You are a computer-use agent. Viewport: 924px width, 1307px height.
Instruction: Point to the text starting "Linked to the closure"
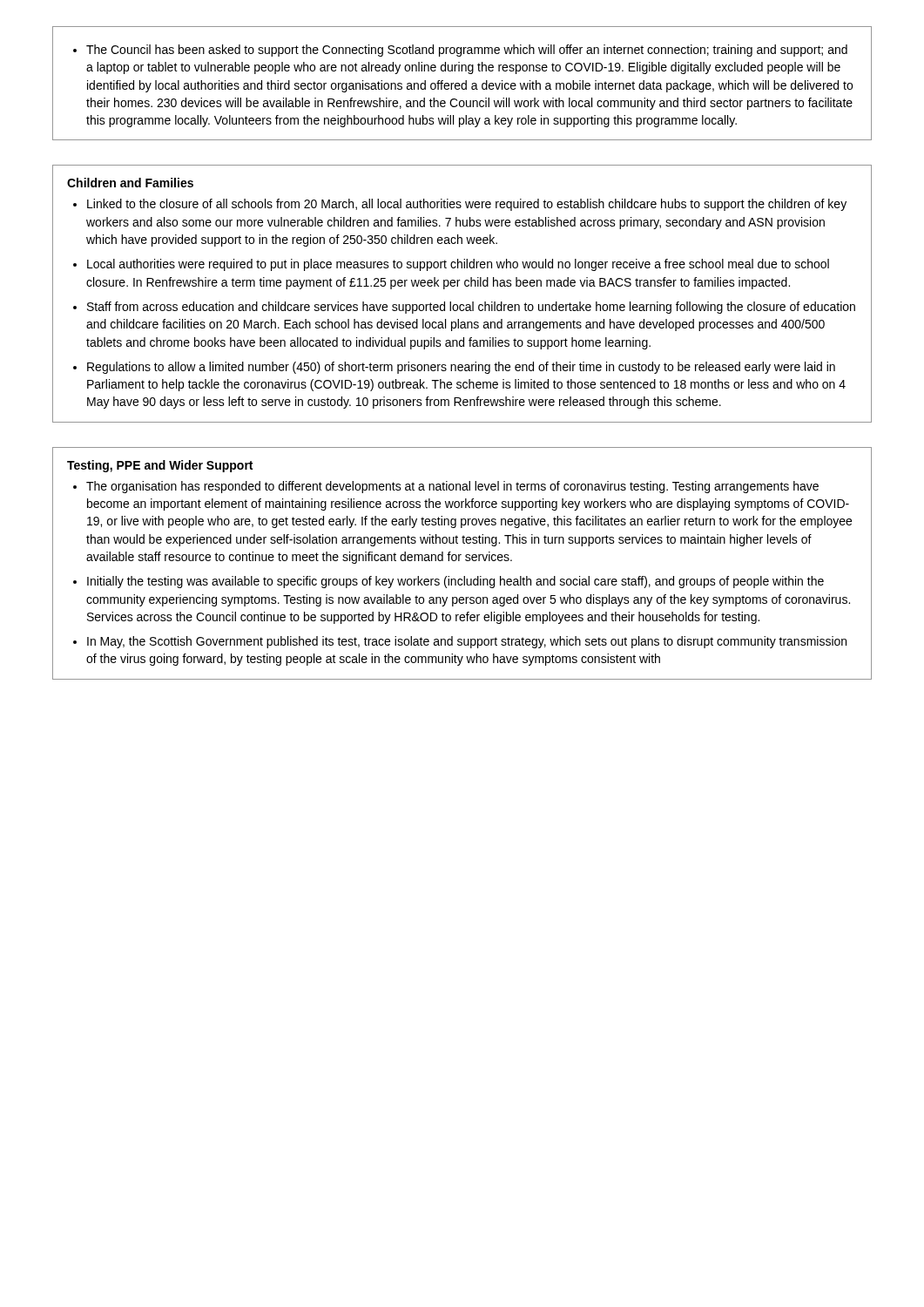[466, 222]
